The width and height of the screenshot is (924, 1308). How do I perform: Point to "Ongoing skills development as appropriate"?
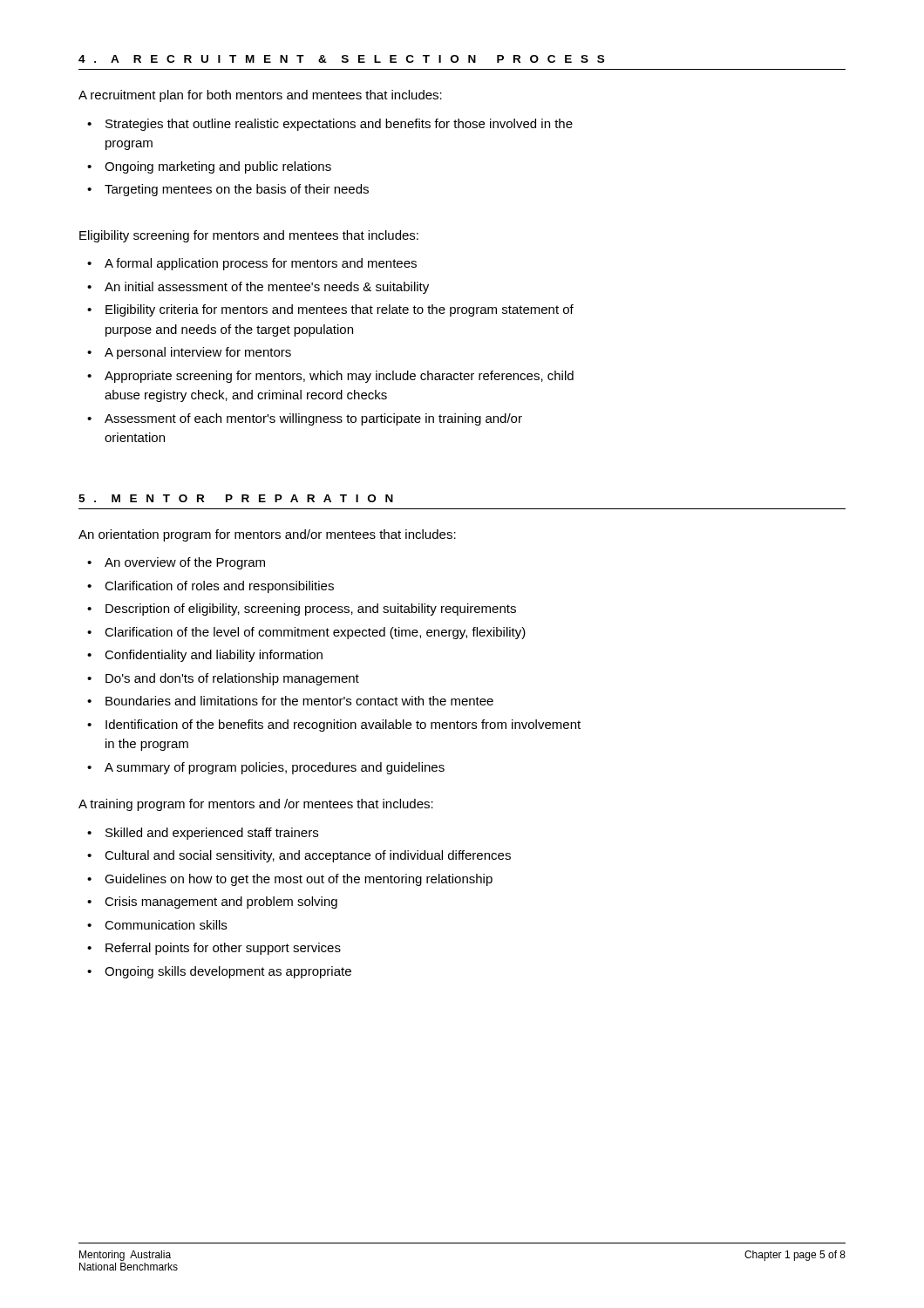click(x=228, y=971)
